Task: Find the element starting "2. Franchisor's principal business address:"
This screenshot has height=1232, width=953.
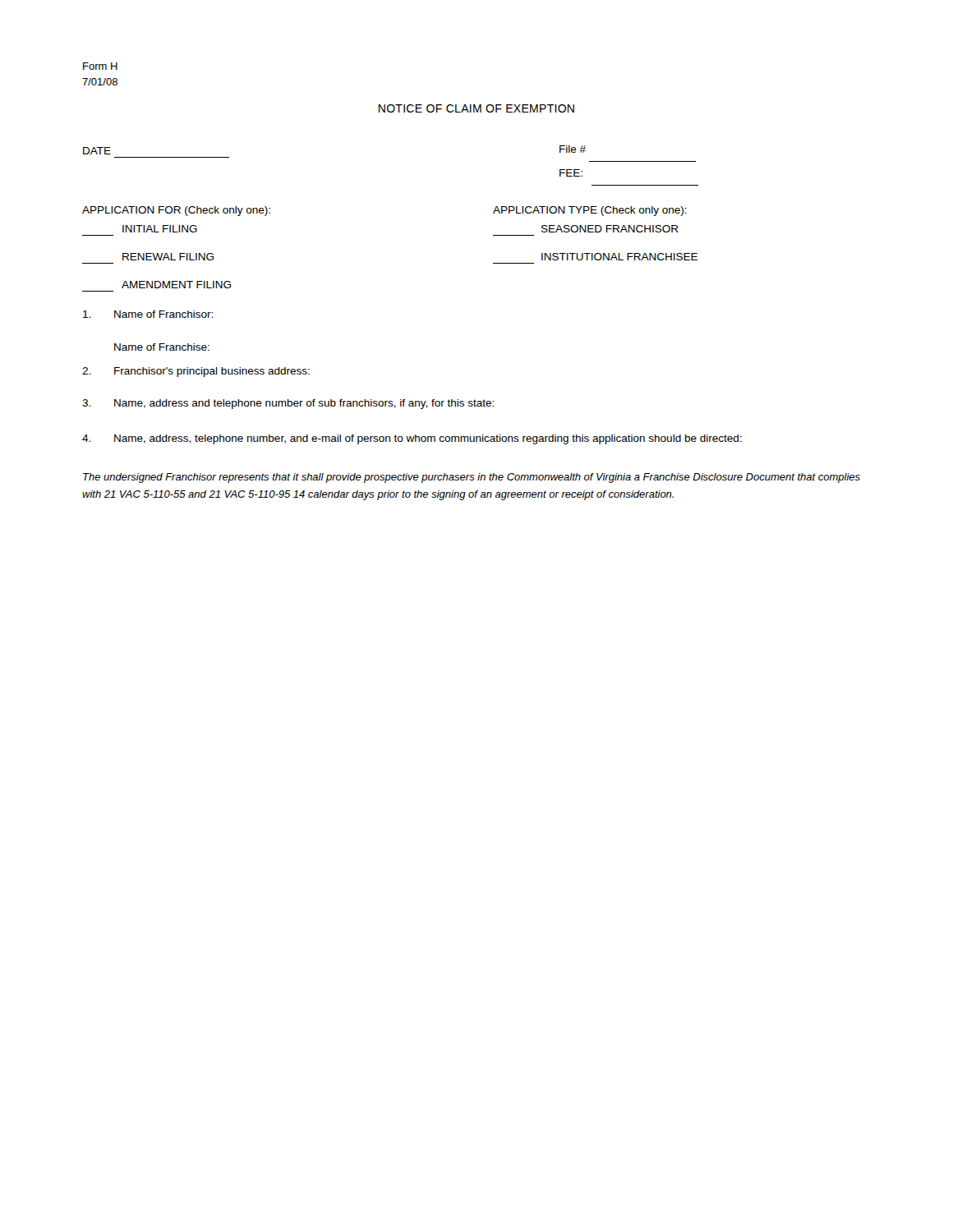Action: pos(196,372)
